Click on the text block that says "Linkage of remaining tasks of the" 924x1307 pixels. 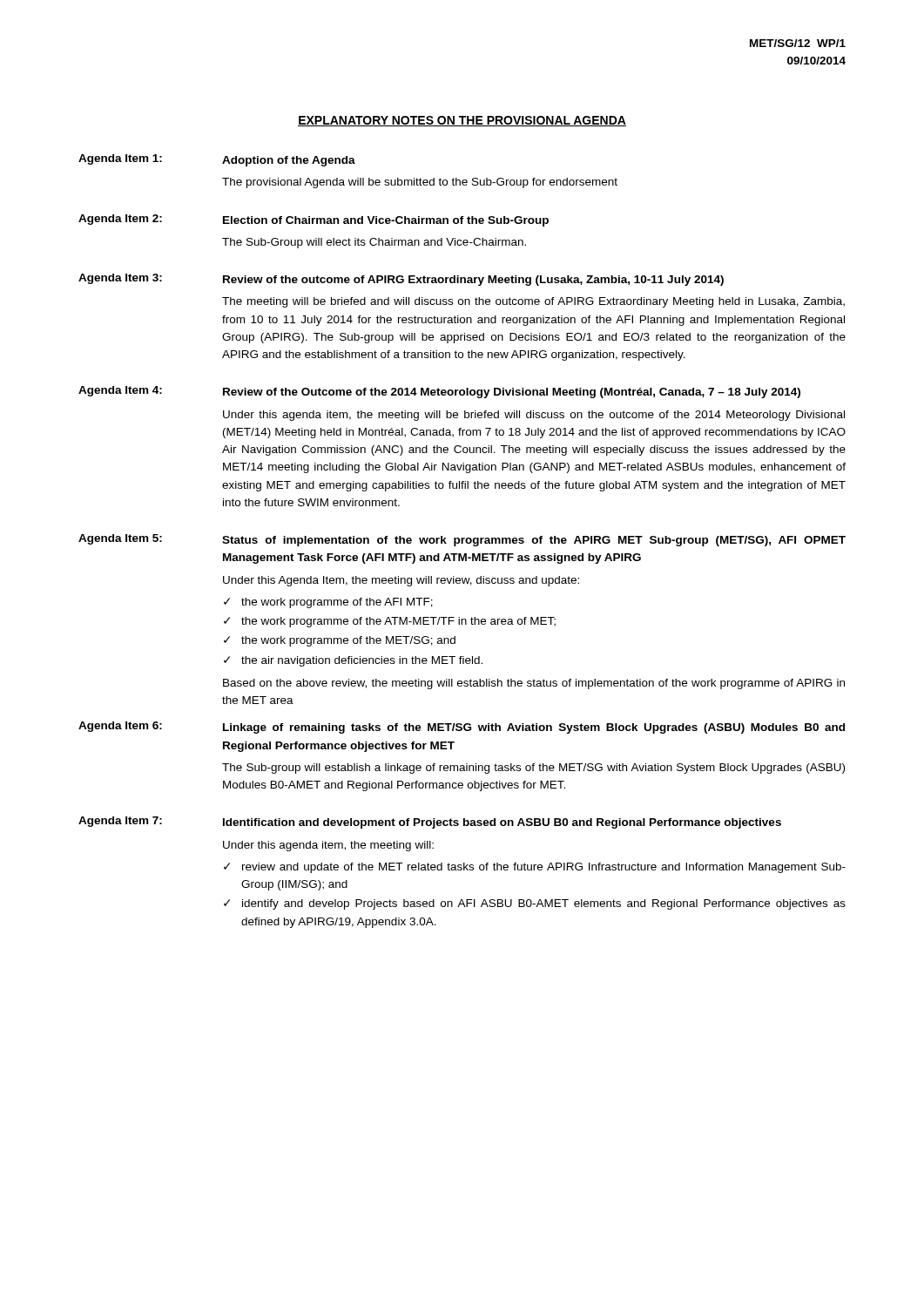click(x=534, y=757)
